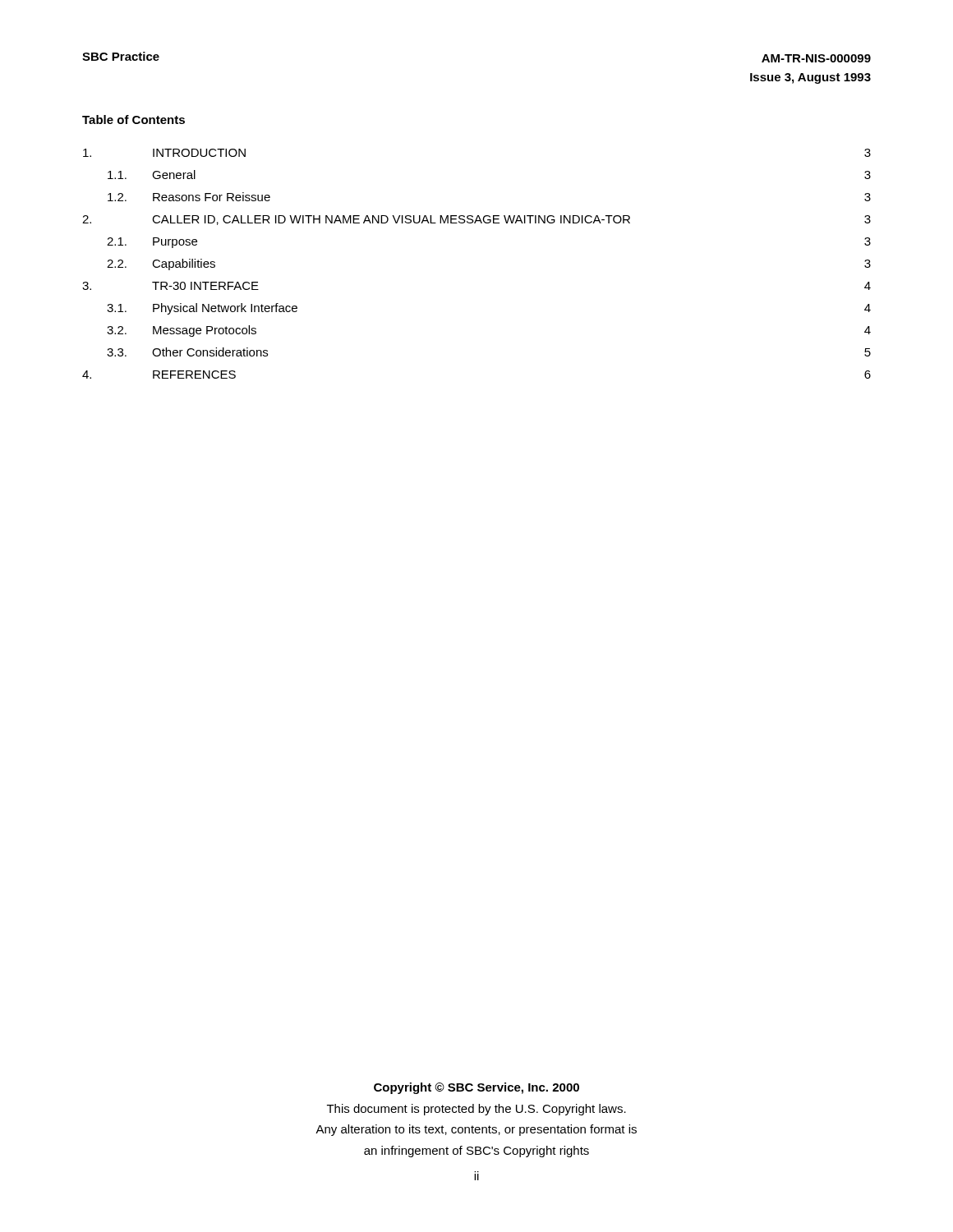Viewport: 953px width, 1232px height.
Task: Point to the block starting "3.2. Message Protocols 4"
Action: tap(209, 331)
